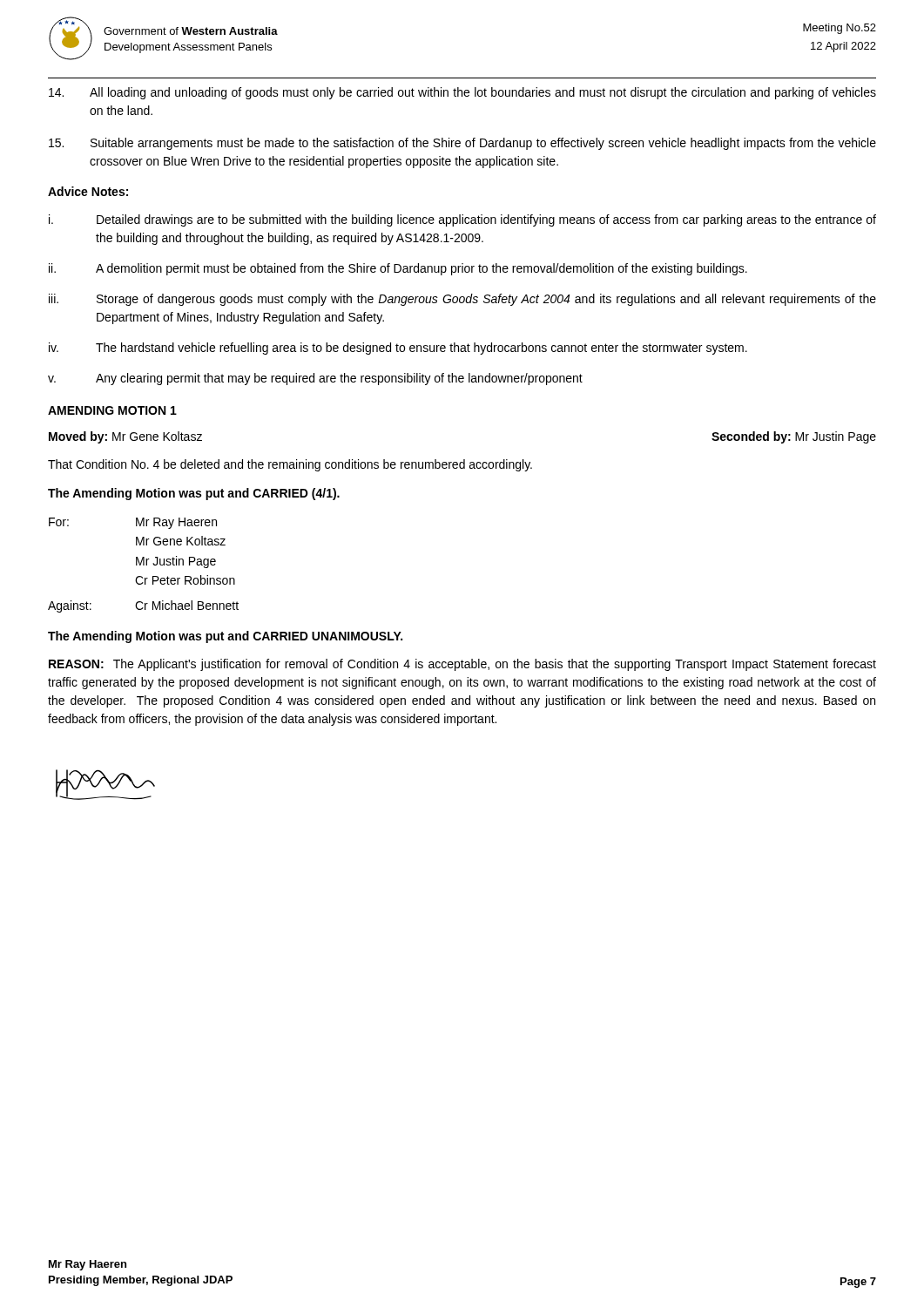Image resolution: width=924 pixels, height=1307 pixels.
Task: Where is the passage that starts "ii. A demolition permit must be obtained"?
Action: point(462,269)
